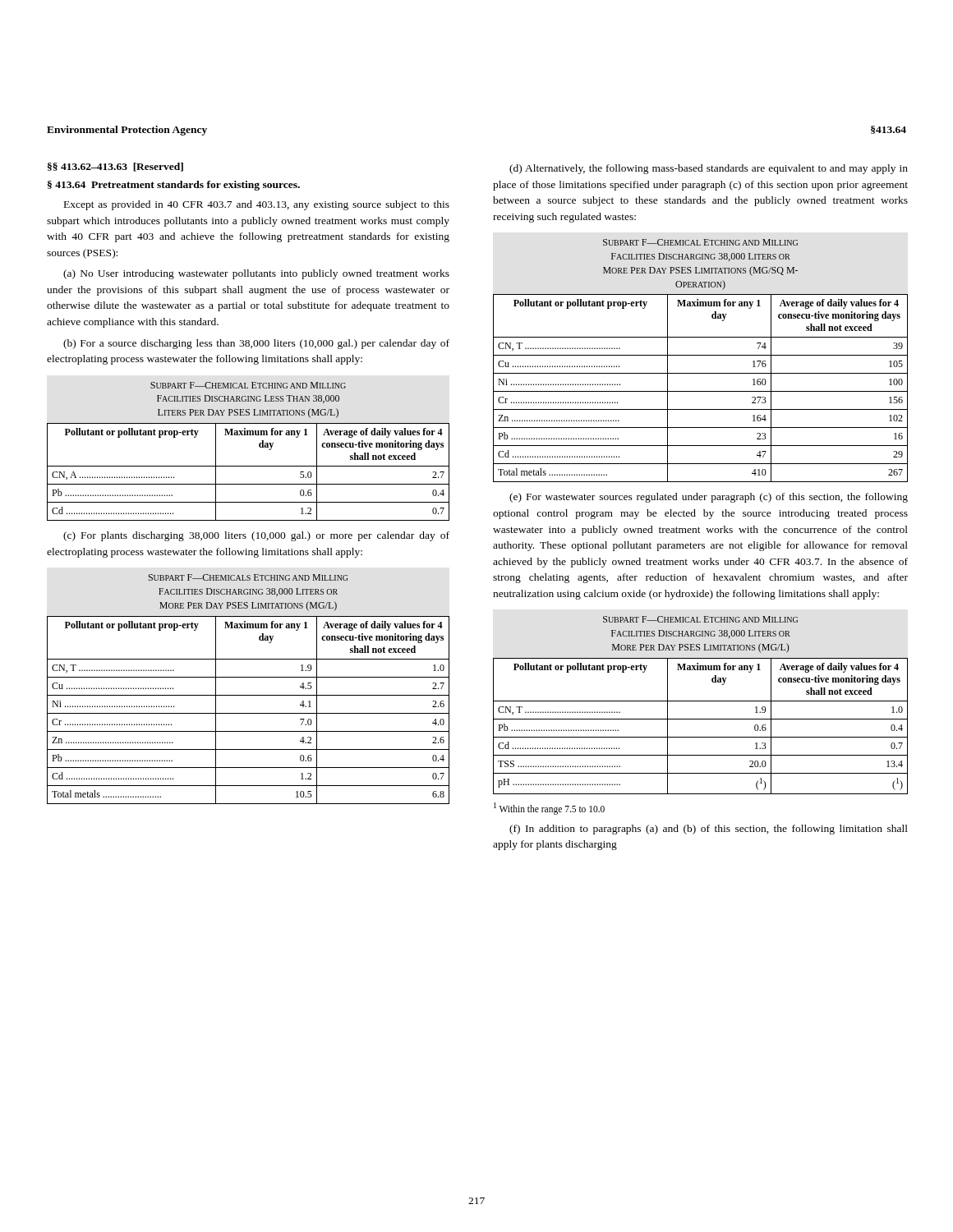Select the block starting "SUBPART F—CHEMICALS ETCHING AND MILLINGFACILITIES DISCHARGING 38,000 LITERS"
Screen dimensions: 1232x953
(248, 591)
